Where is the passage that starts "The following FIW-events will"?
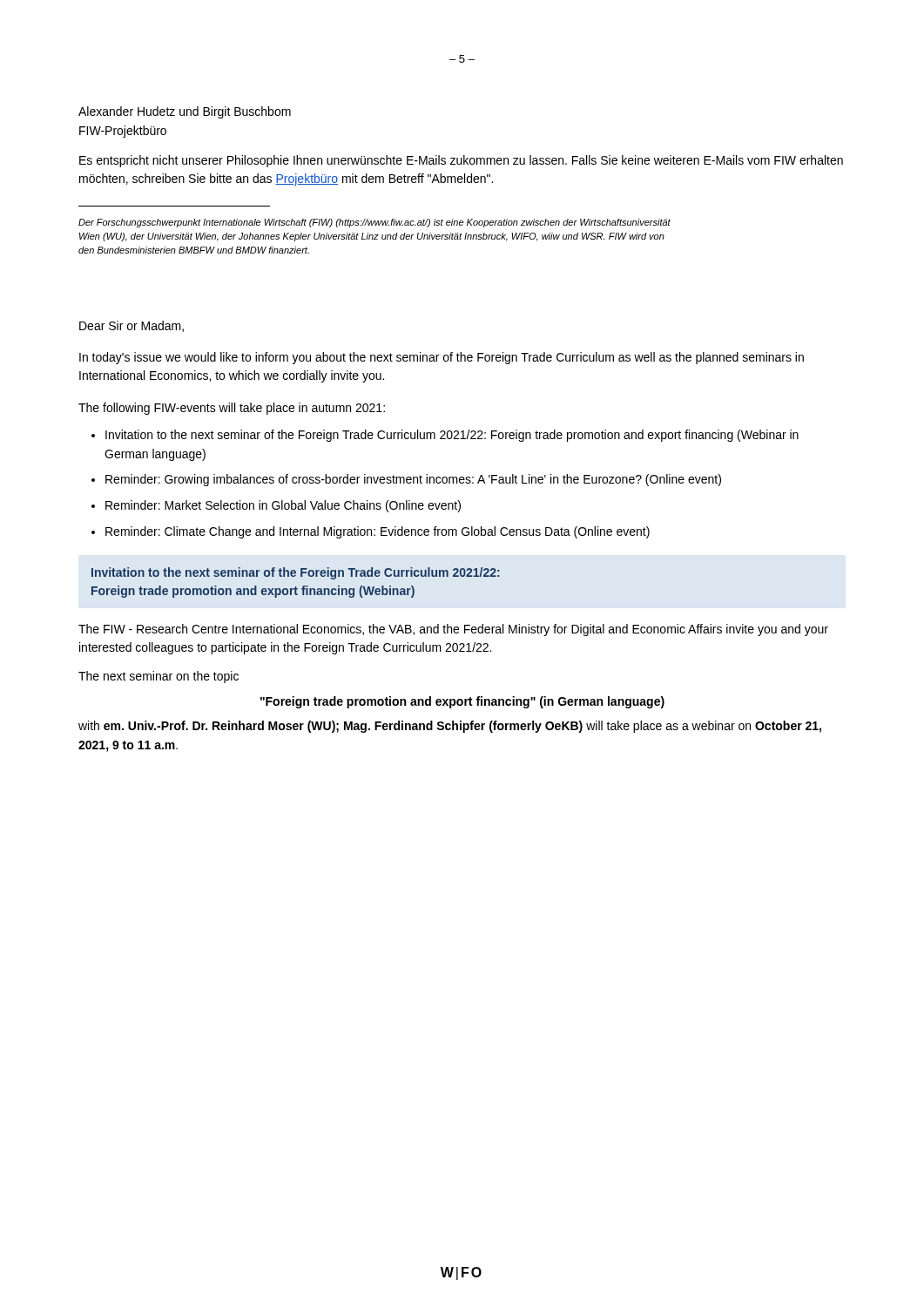The image size is (924, 1307). coord(232,408)
